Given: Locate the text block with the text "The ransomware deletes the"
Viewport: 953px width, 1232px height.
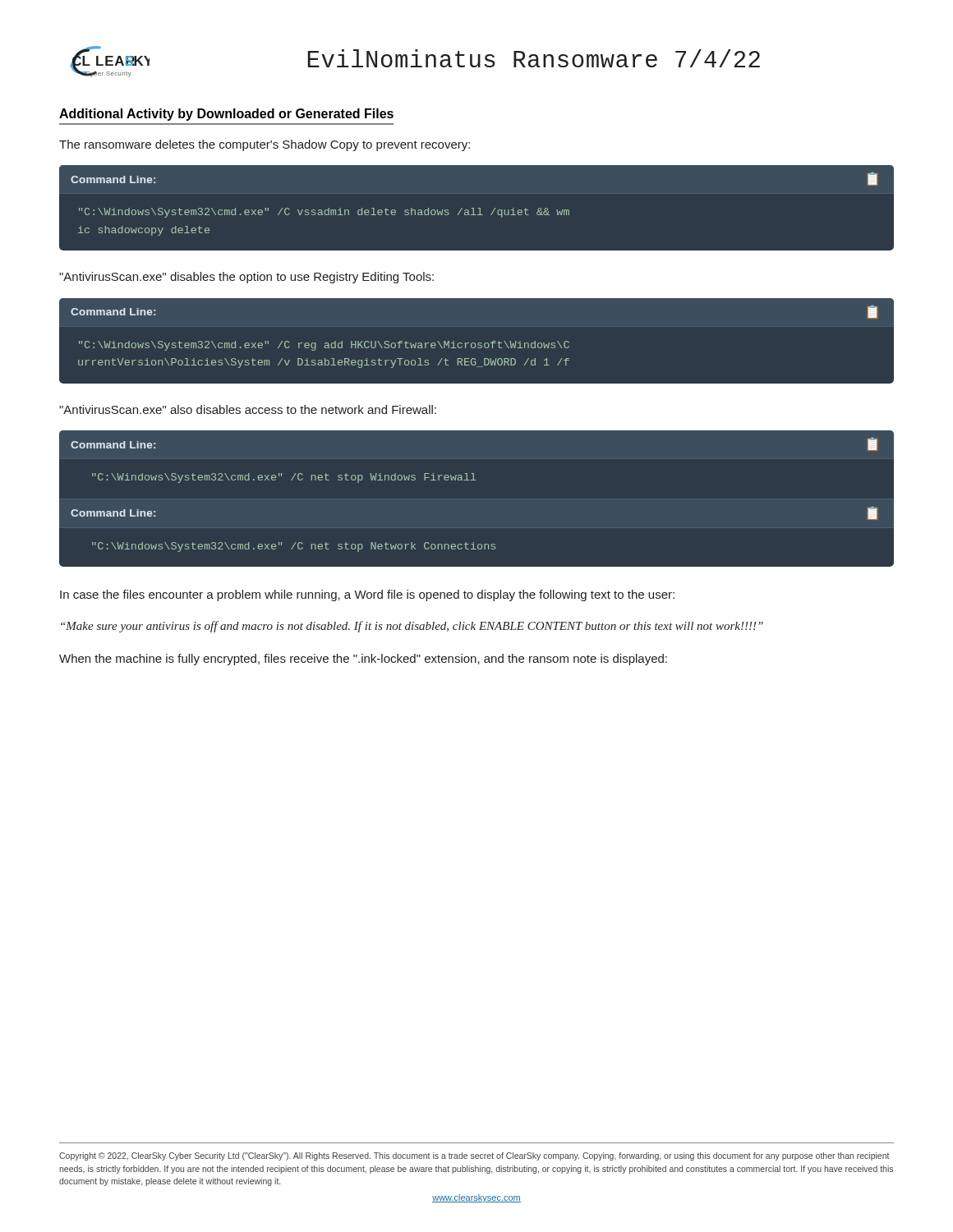Looking at the screenshot, I should pos(265,144).
